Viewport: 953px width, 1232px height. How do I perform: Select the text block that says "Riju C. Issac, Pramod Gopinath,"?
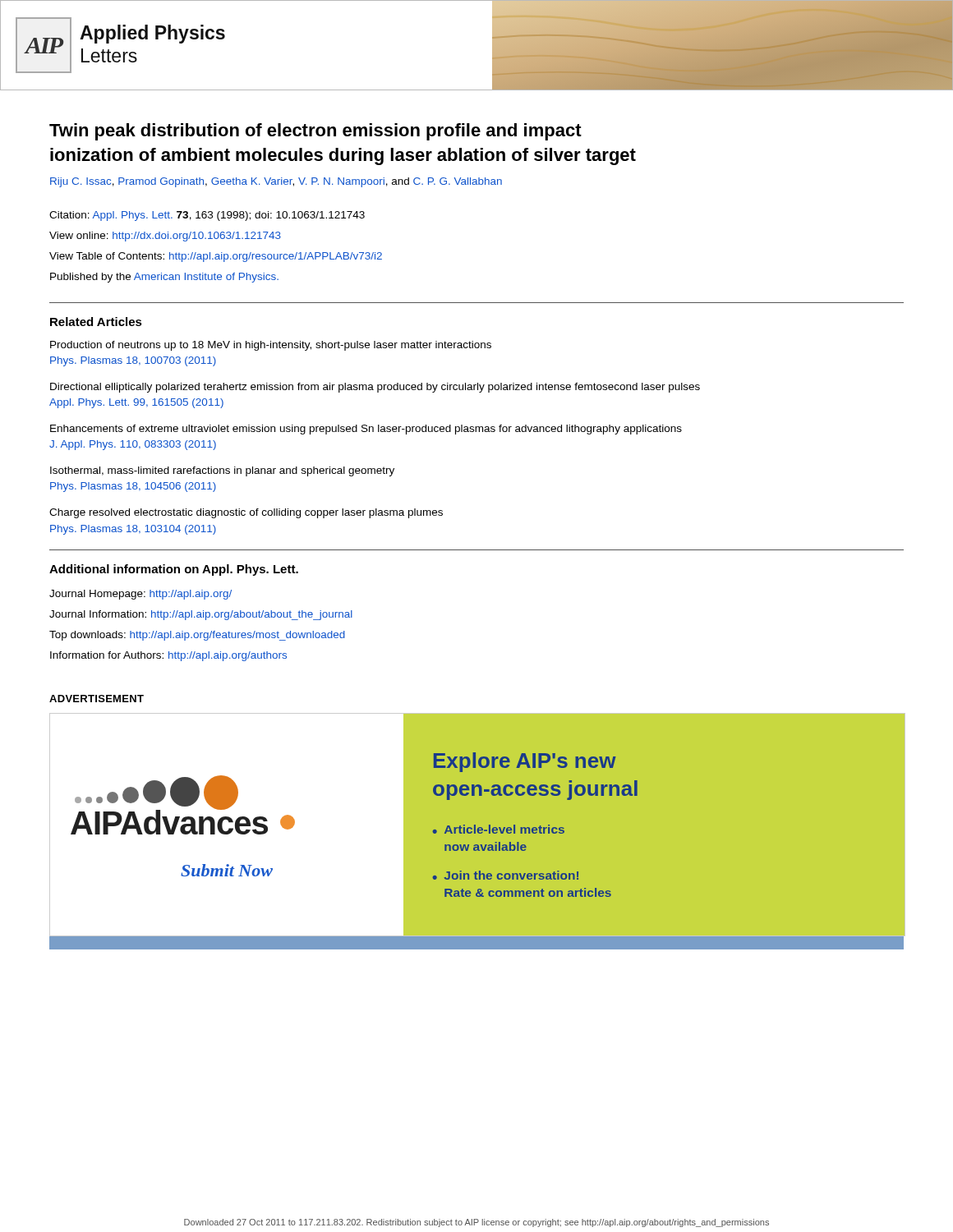(276, 181)
